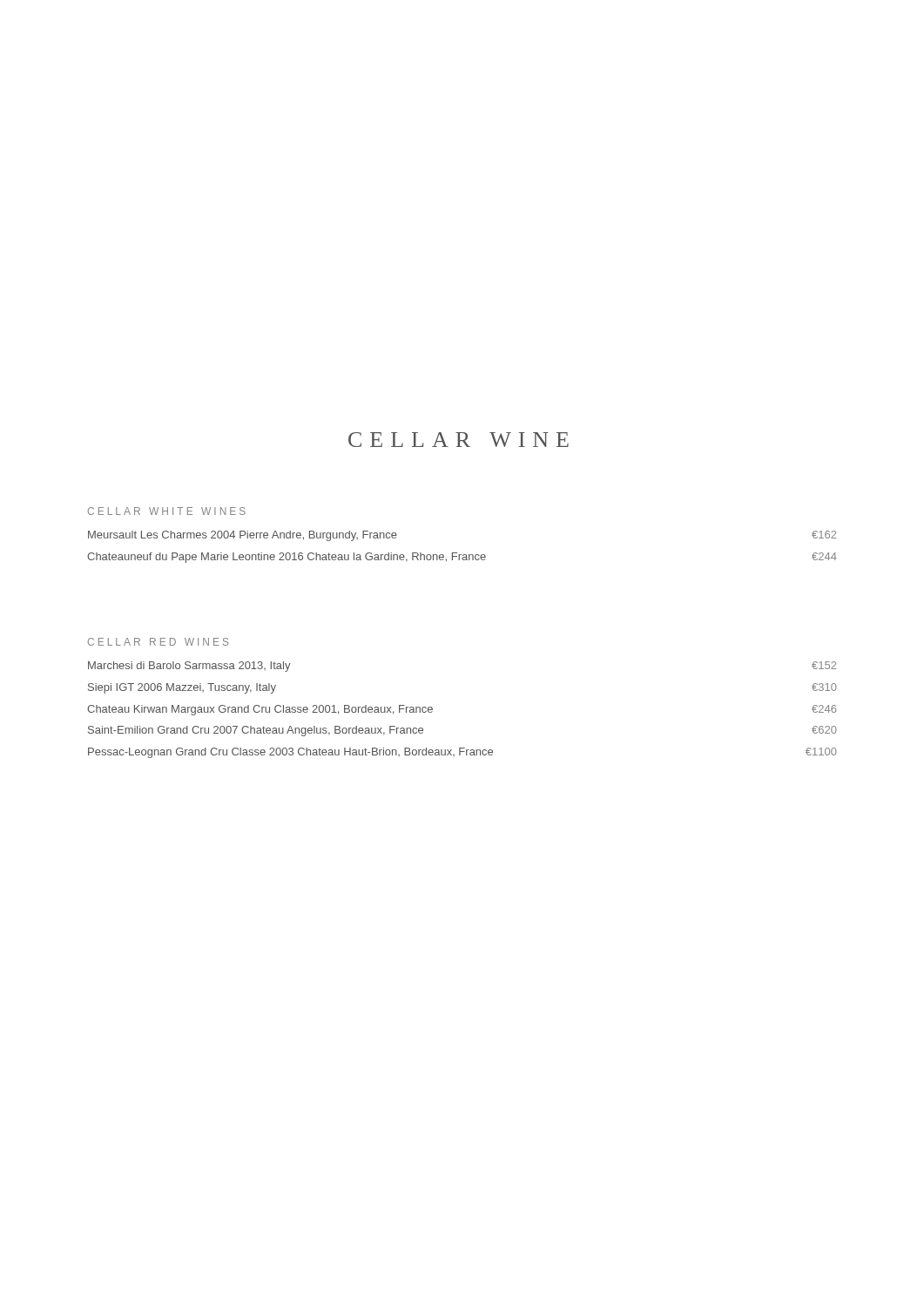Find the block on this page that starts "Saint-Emilion Grand Cru 2007"
Viewport: 924px width, 1307px height.
[251, 731]
